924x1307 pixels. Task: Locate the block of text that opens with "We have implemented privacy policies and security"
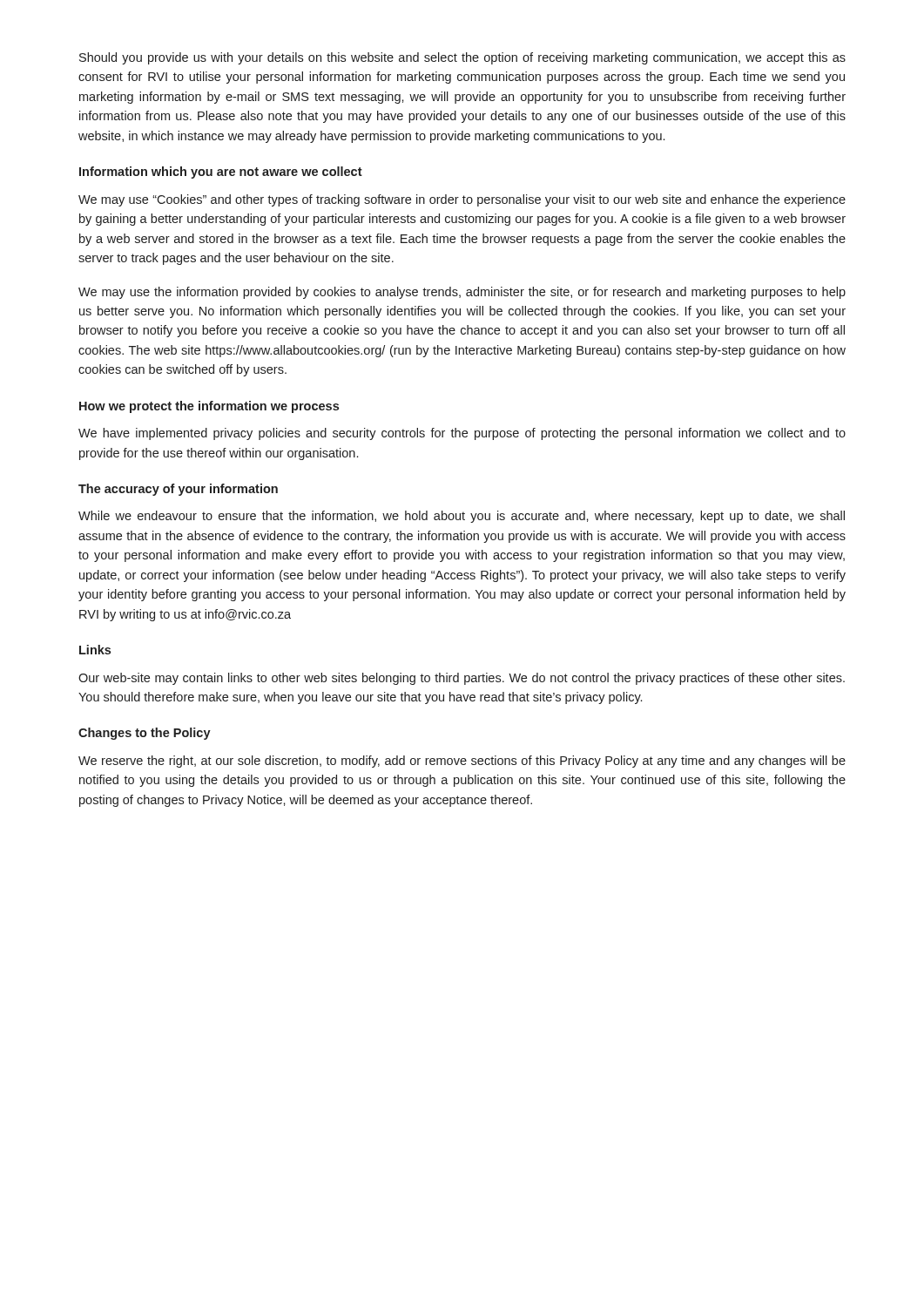click(462, 443)
